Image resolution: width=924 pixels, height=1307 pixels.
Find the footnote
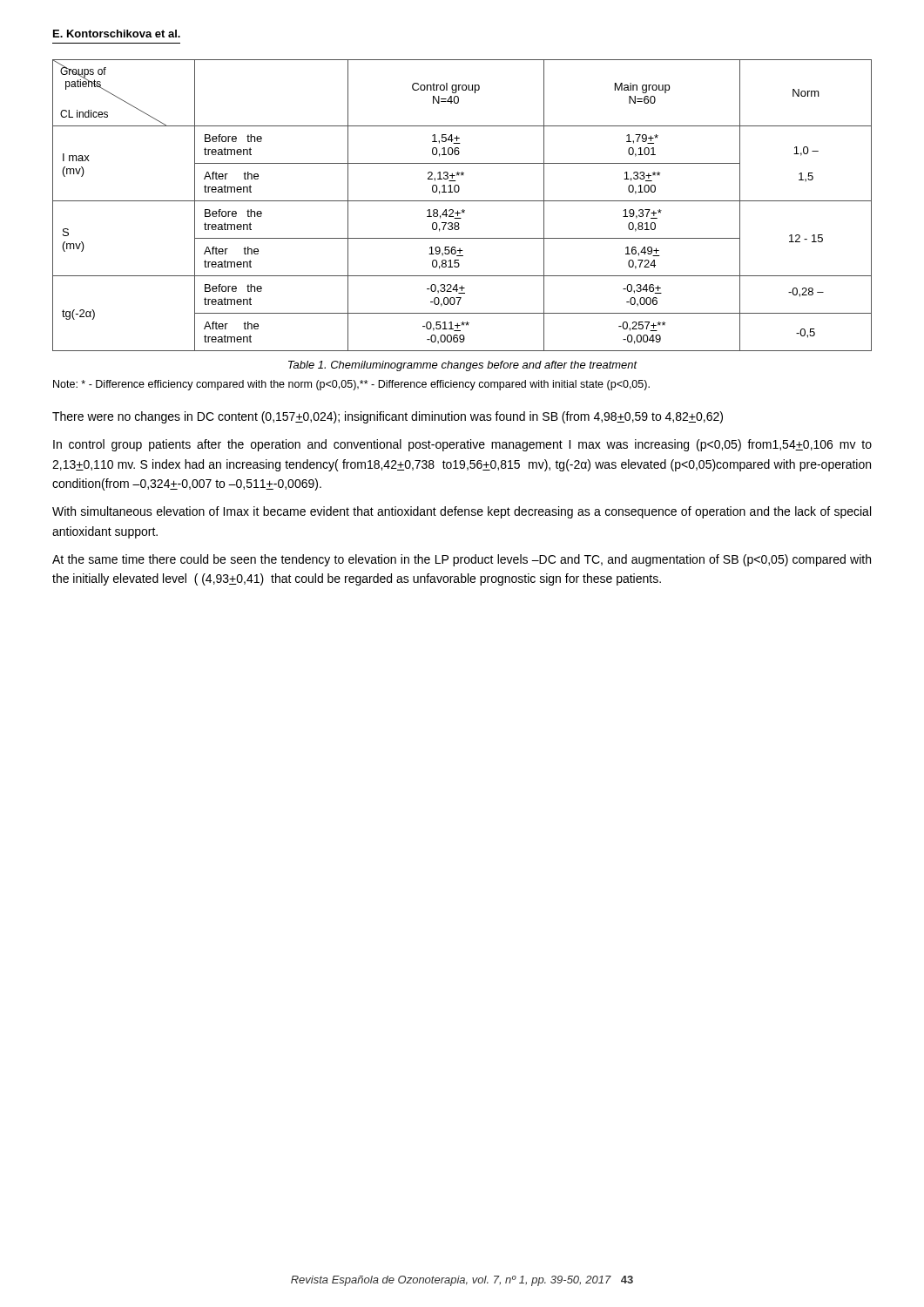[x=351, y=384]
